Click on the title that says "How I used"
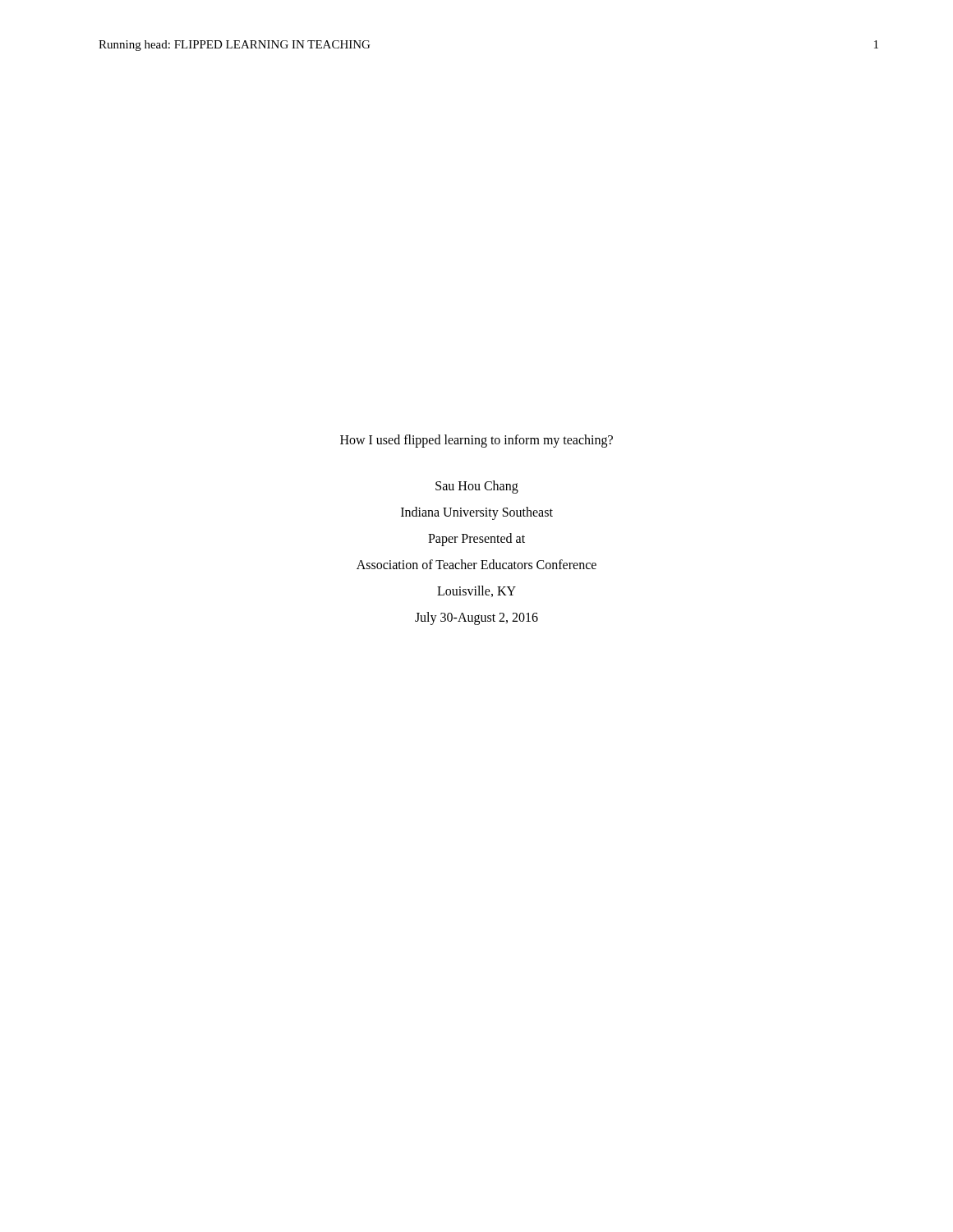The image size is (953, 1232). (476, 440)
